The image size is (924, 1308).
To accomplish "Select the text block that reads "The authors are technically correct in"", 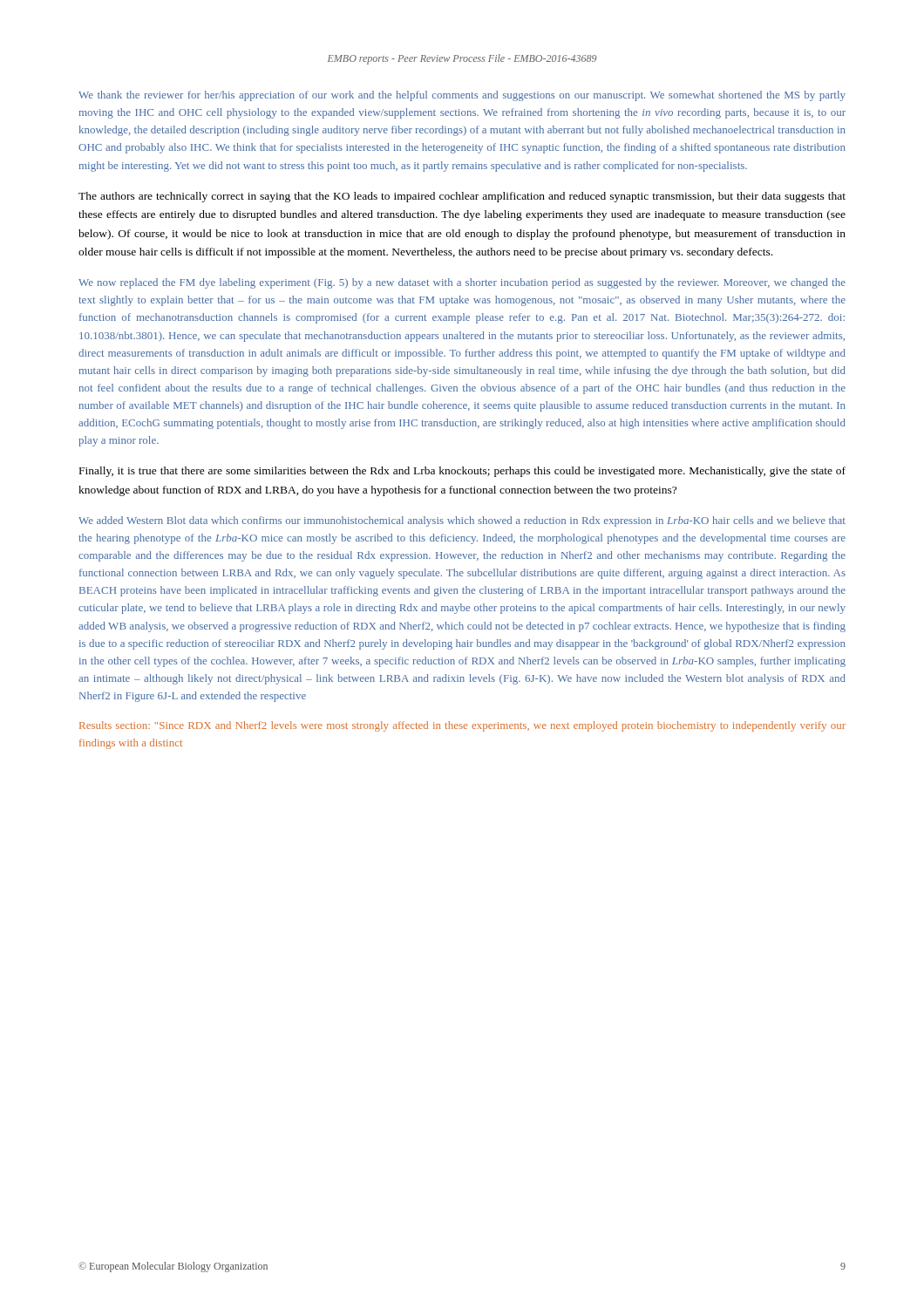I will [462, 224].
